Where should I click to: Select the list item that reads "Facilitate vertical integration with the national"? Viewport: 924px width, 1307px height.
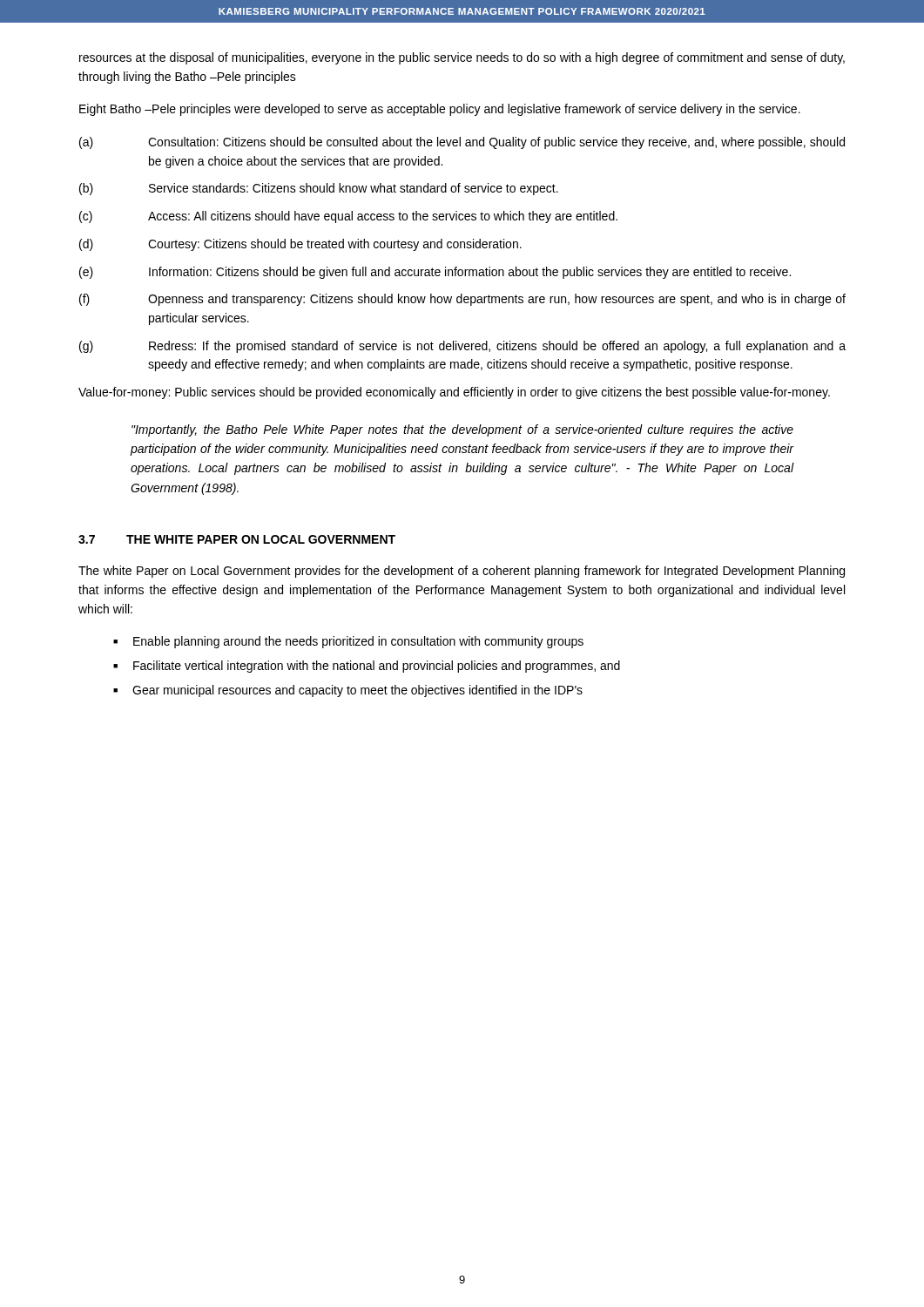pyautogui.click(x=376, y=666)
